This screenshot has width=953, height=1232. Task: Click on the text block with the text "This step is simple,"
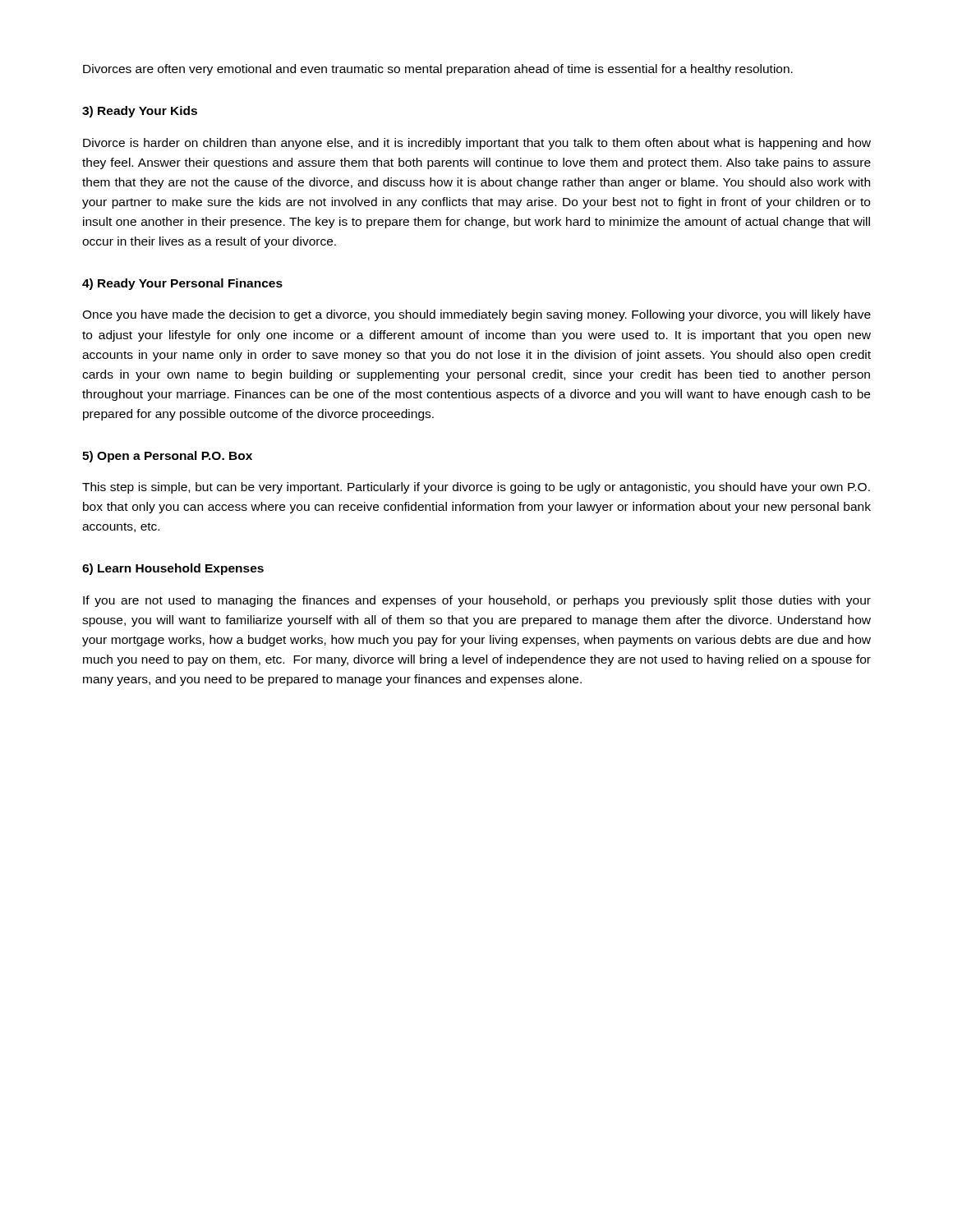point(476,507)
